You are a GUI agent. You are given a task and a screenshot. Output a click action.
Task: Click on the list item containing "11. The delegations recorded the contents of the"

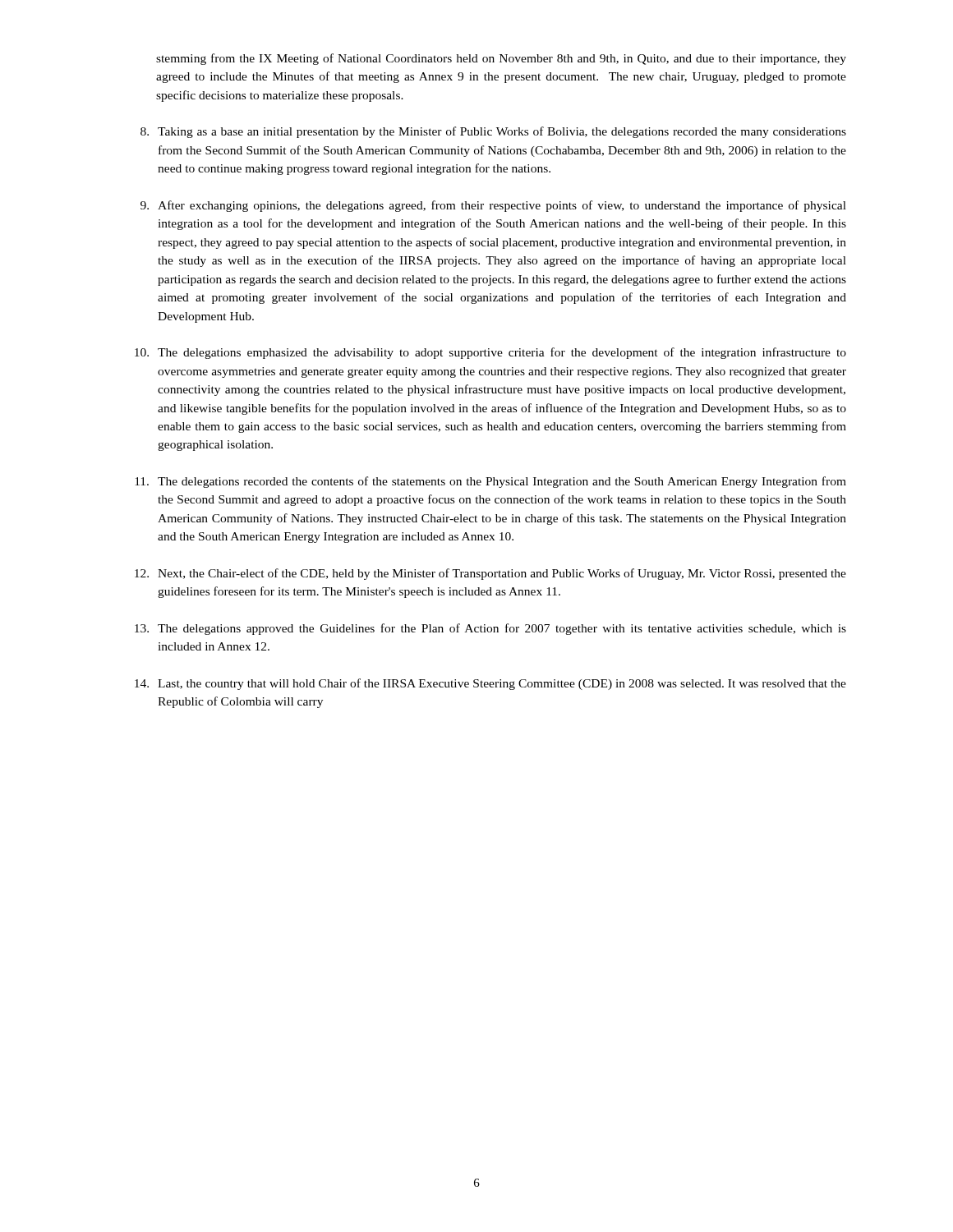pos(476,509)
